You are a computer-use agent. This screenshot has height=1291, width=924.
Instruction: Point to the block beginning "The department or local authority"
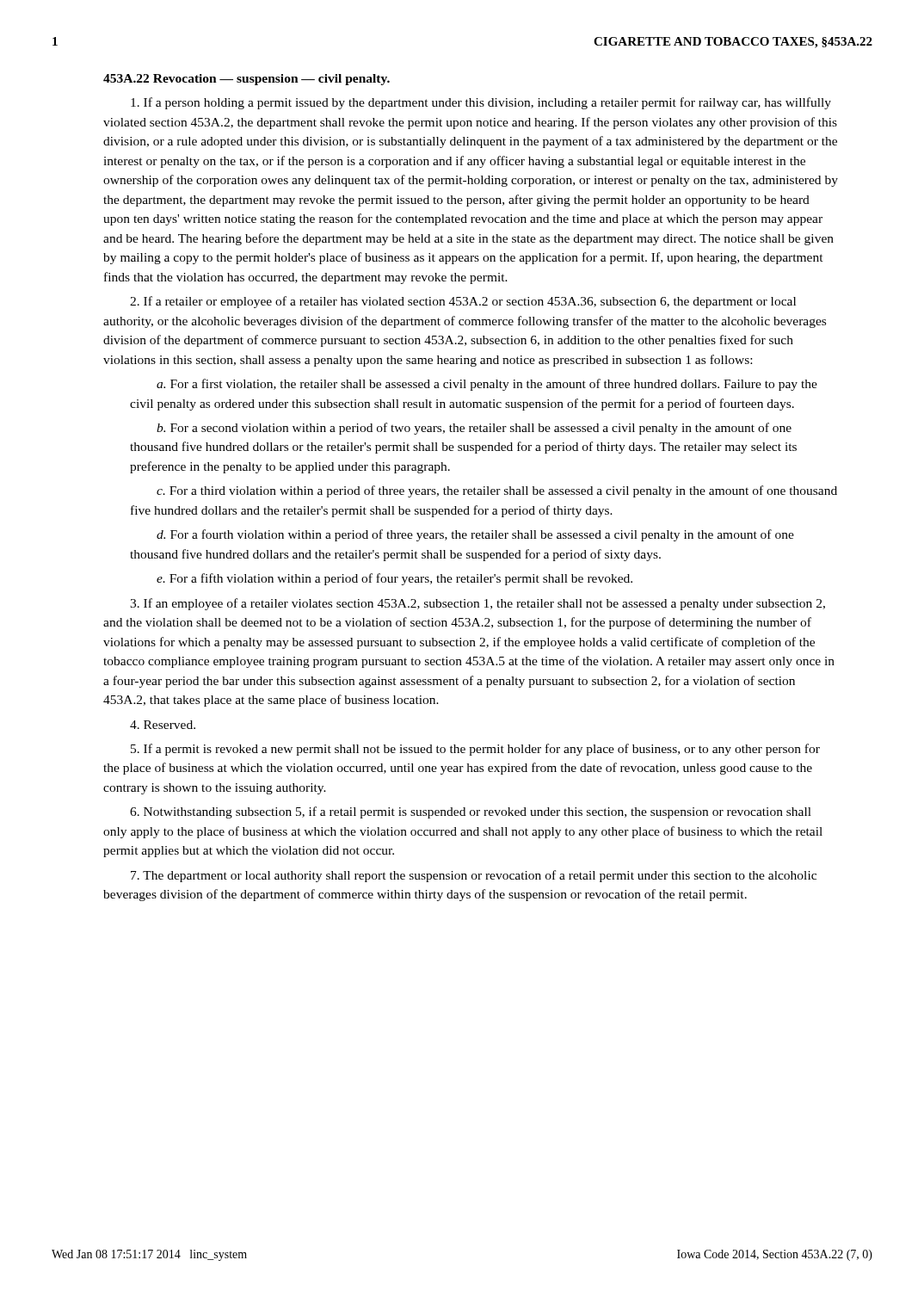(460, 884)
